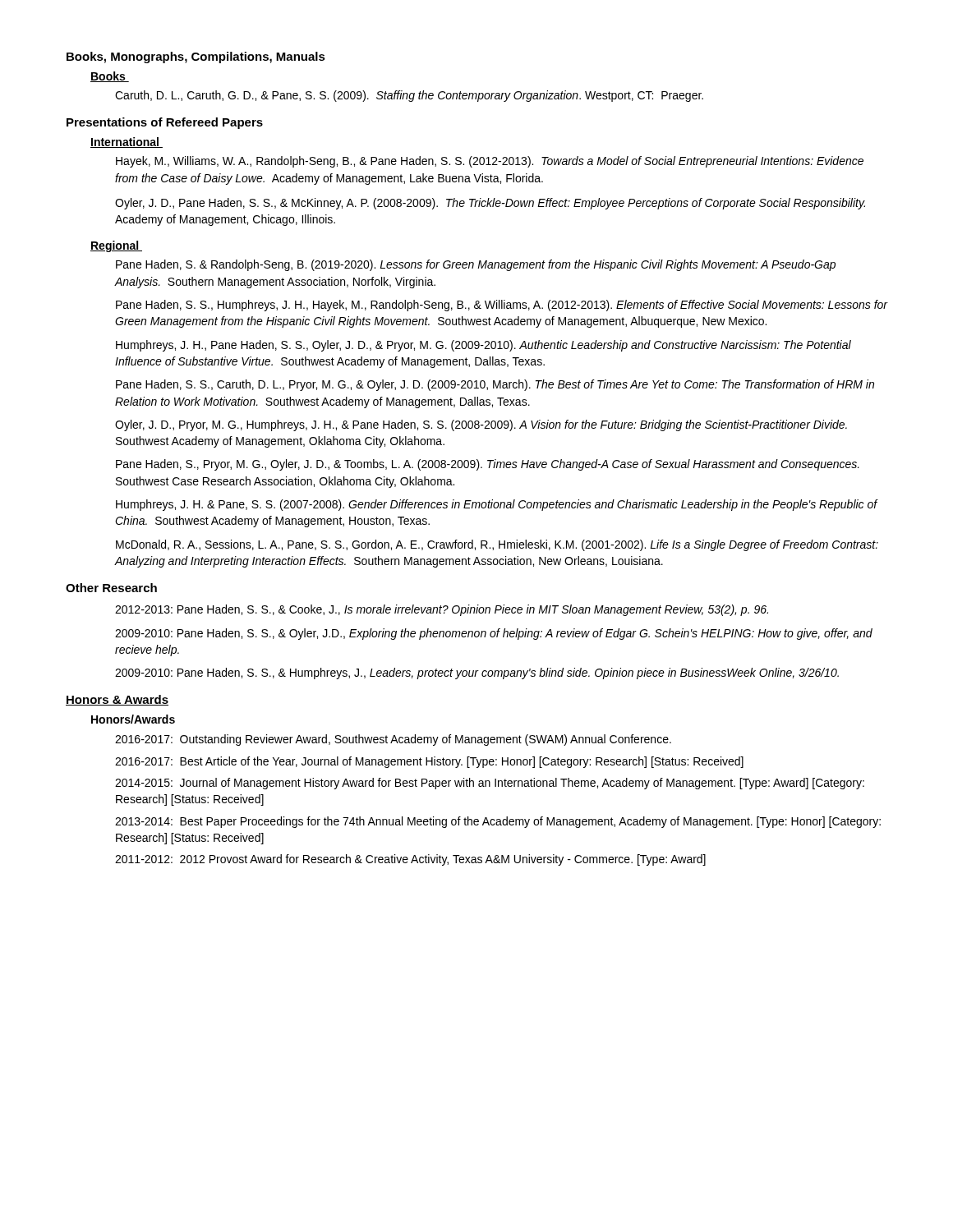Point to the block beginning "2016-2017: Outstanding Reviewer Award, Southwest"
This screenshot has width=953, height=1232.
(393, 740)
